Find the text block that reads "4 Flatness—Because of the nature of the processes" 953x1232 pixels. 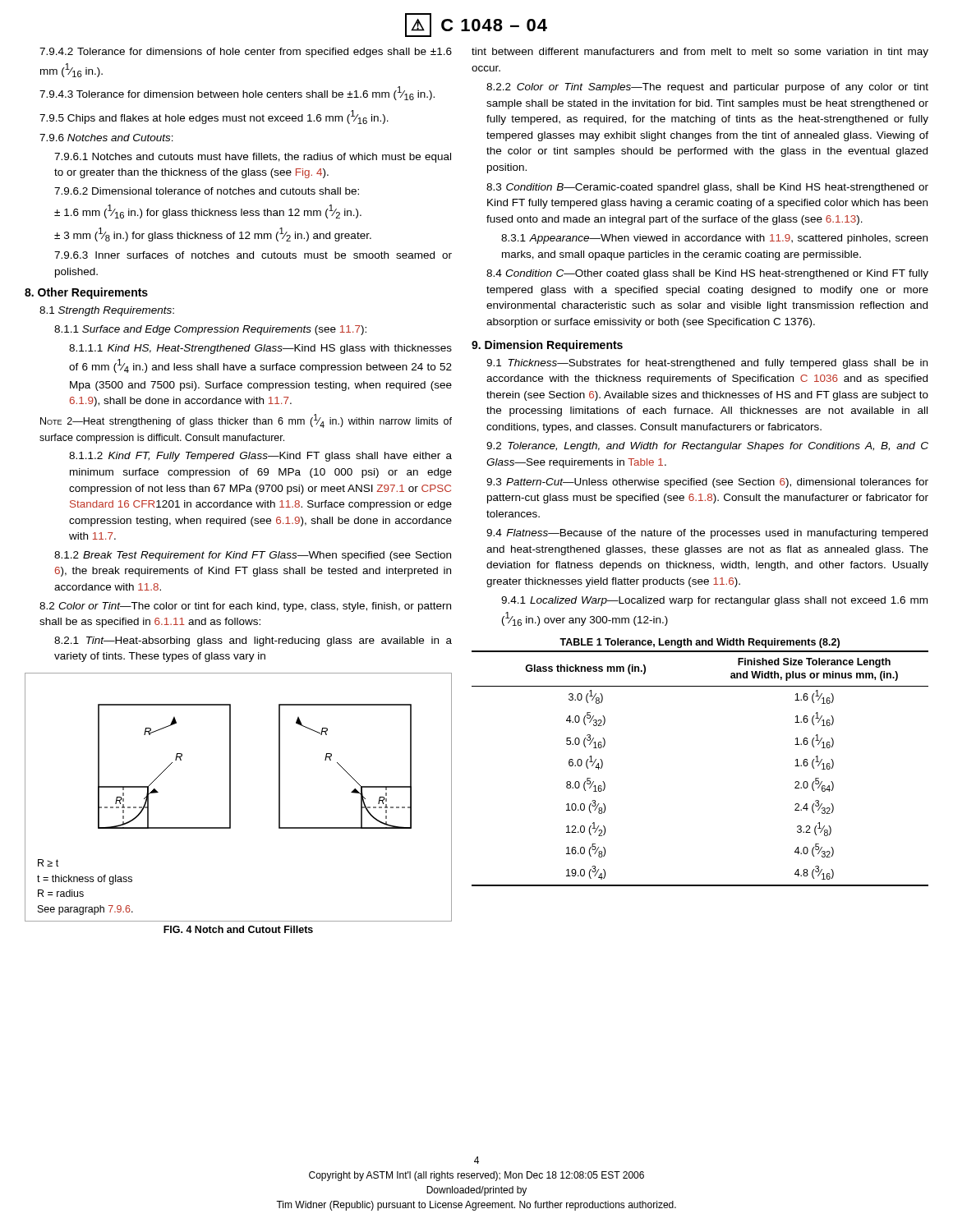pos(707,557)
